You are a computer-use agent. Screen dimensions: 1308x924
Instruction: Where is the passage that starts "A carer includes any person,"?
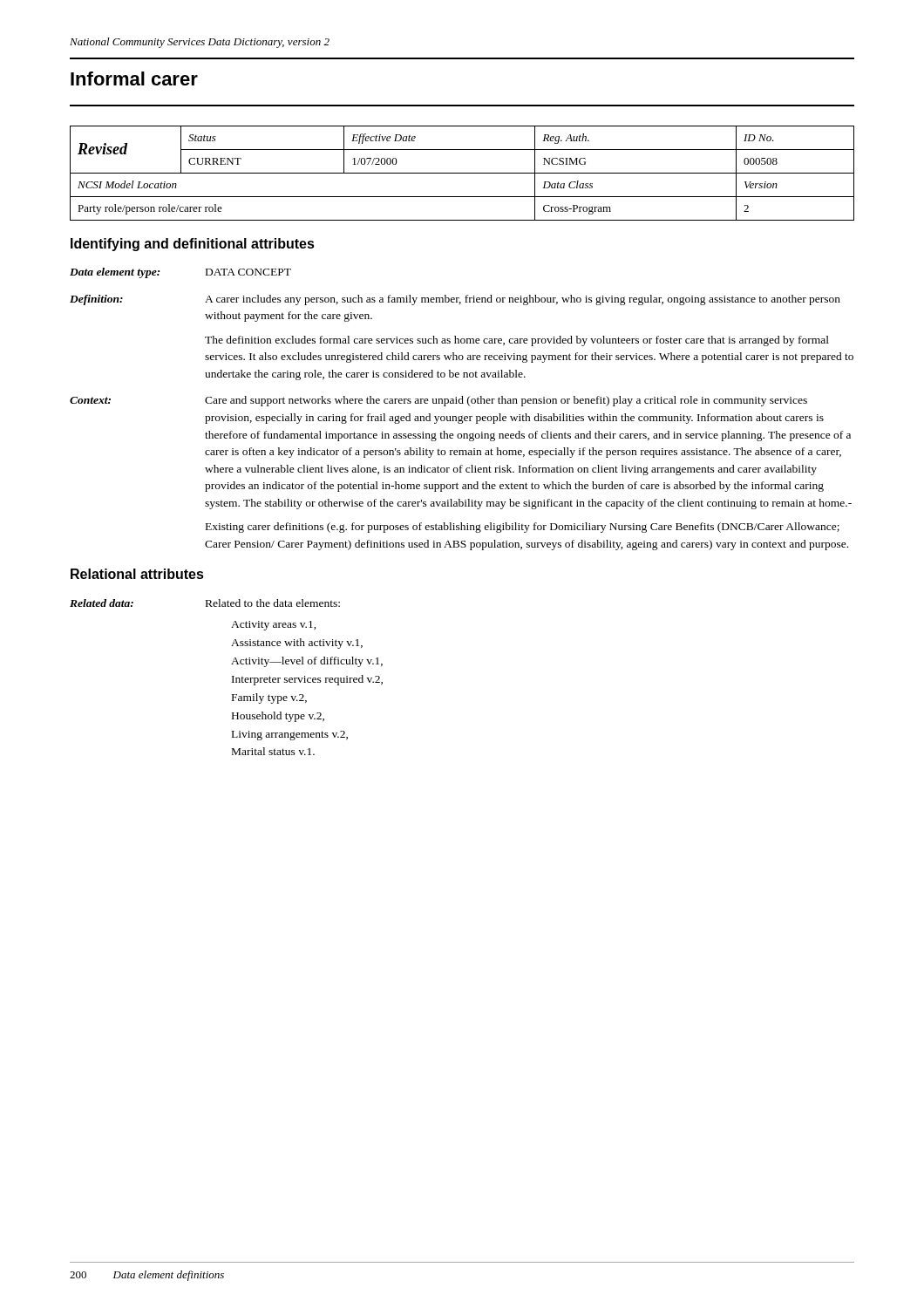(530, 336)
